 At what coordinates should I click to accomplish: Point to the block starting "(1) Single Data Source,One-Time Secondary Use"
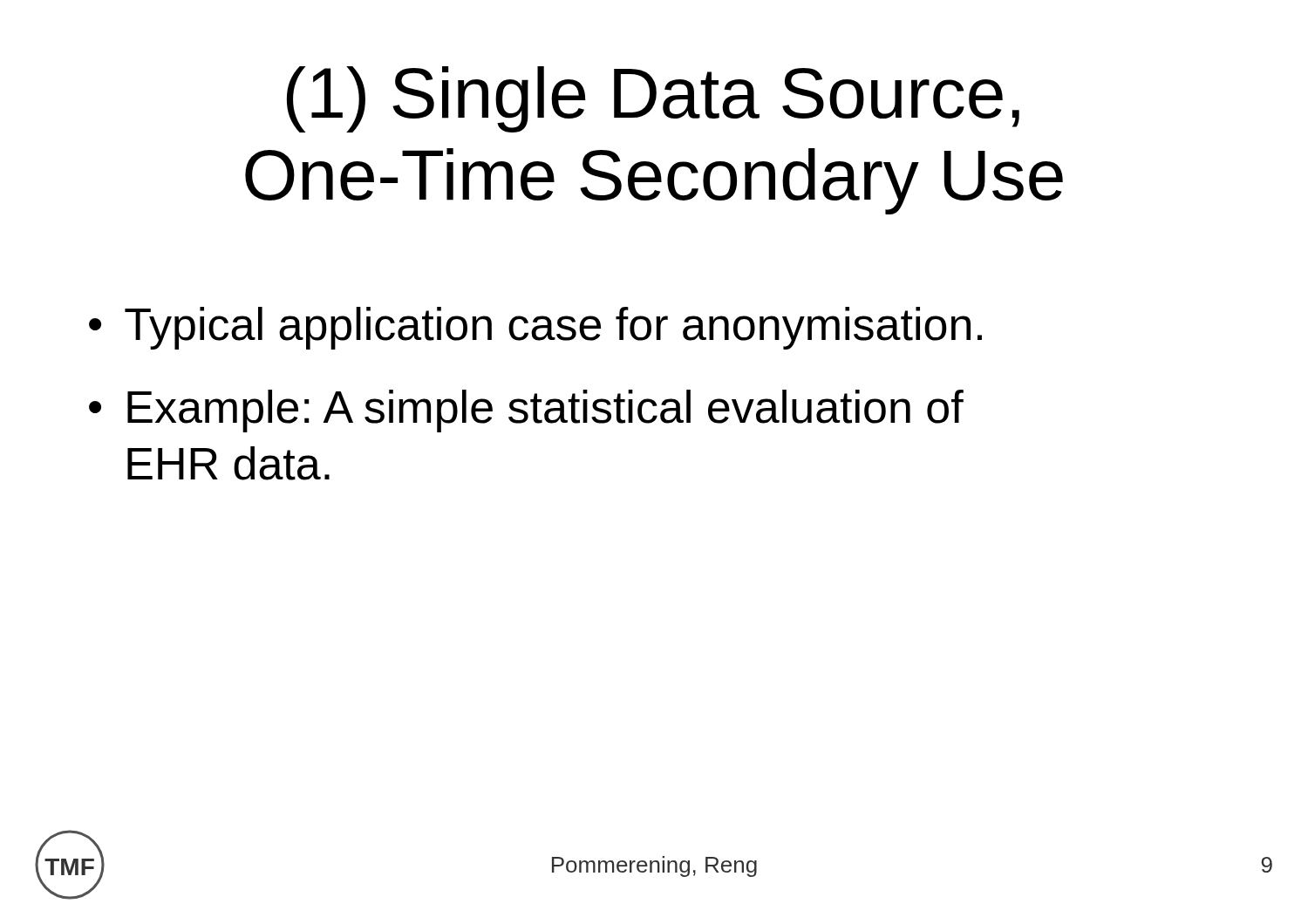pos(654,134)
